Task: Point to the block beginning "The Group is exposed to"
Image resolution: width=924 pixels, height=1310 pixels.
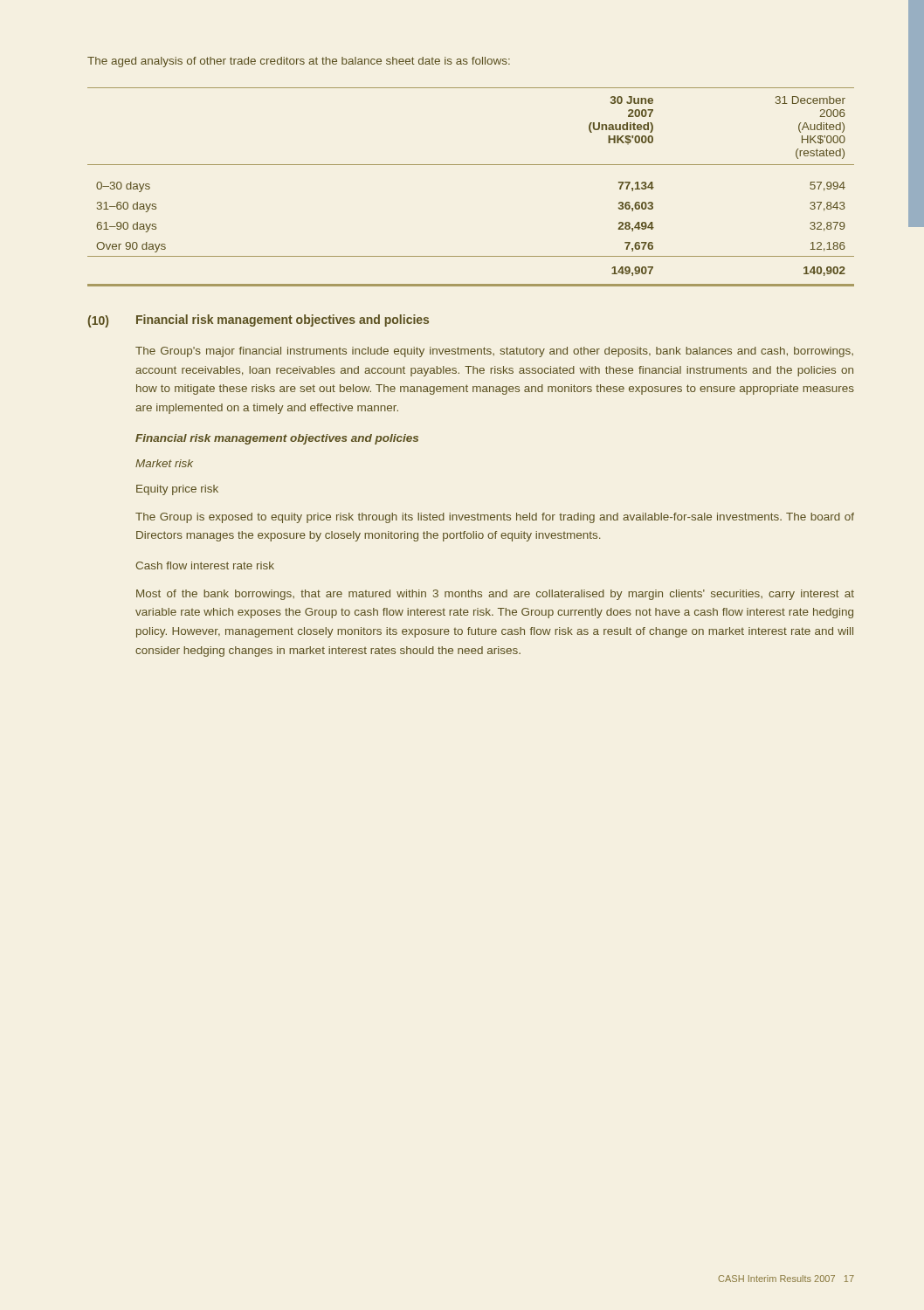Action: click(x=495, y=526)
